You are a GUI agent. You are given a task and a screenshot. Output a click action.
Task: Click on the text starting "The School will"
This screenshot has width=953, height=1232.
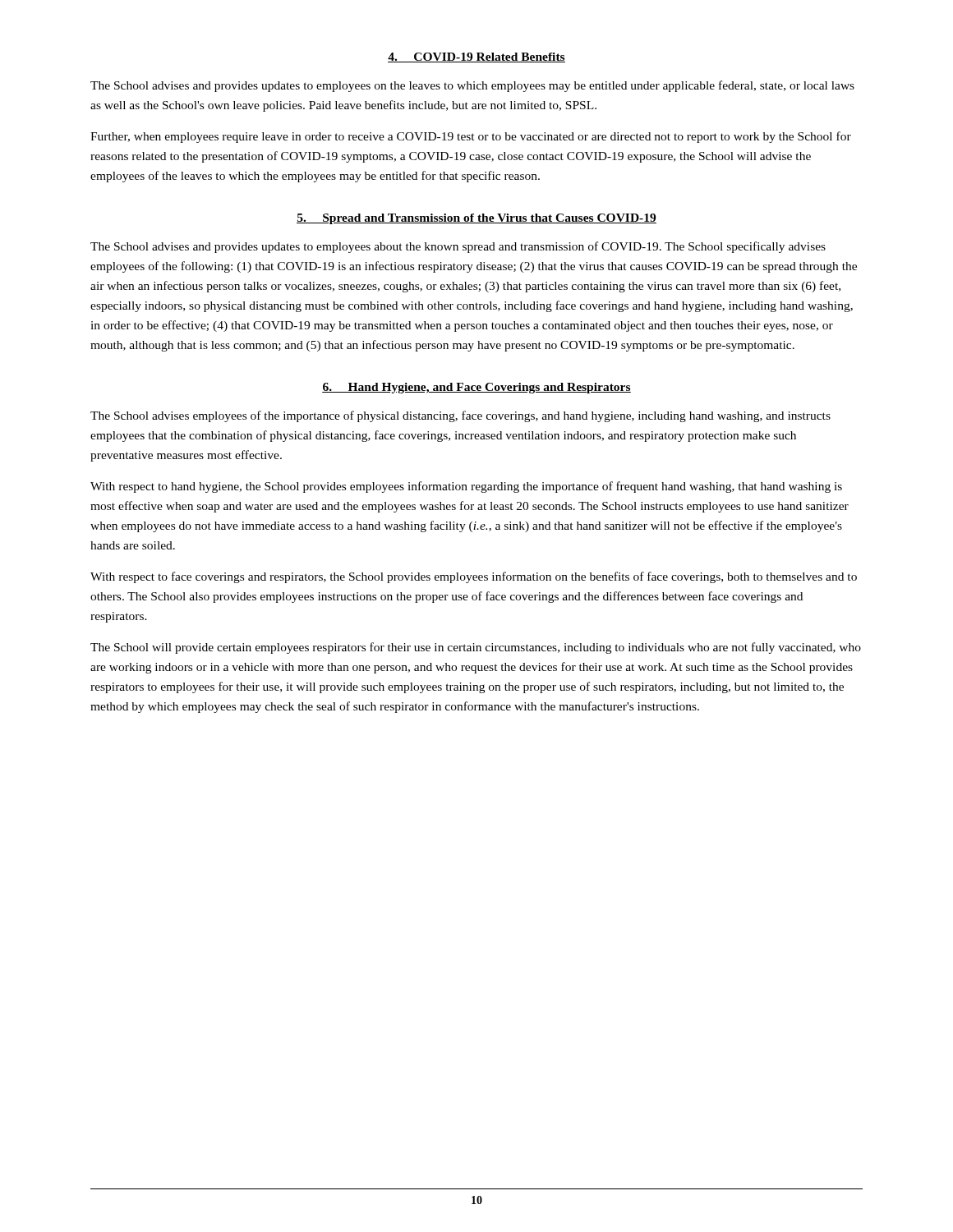pyautogui.click(x=476, y=677)
